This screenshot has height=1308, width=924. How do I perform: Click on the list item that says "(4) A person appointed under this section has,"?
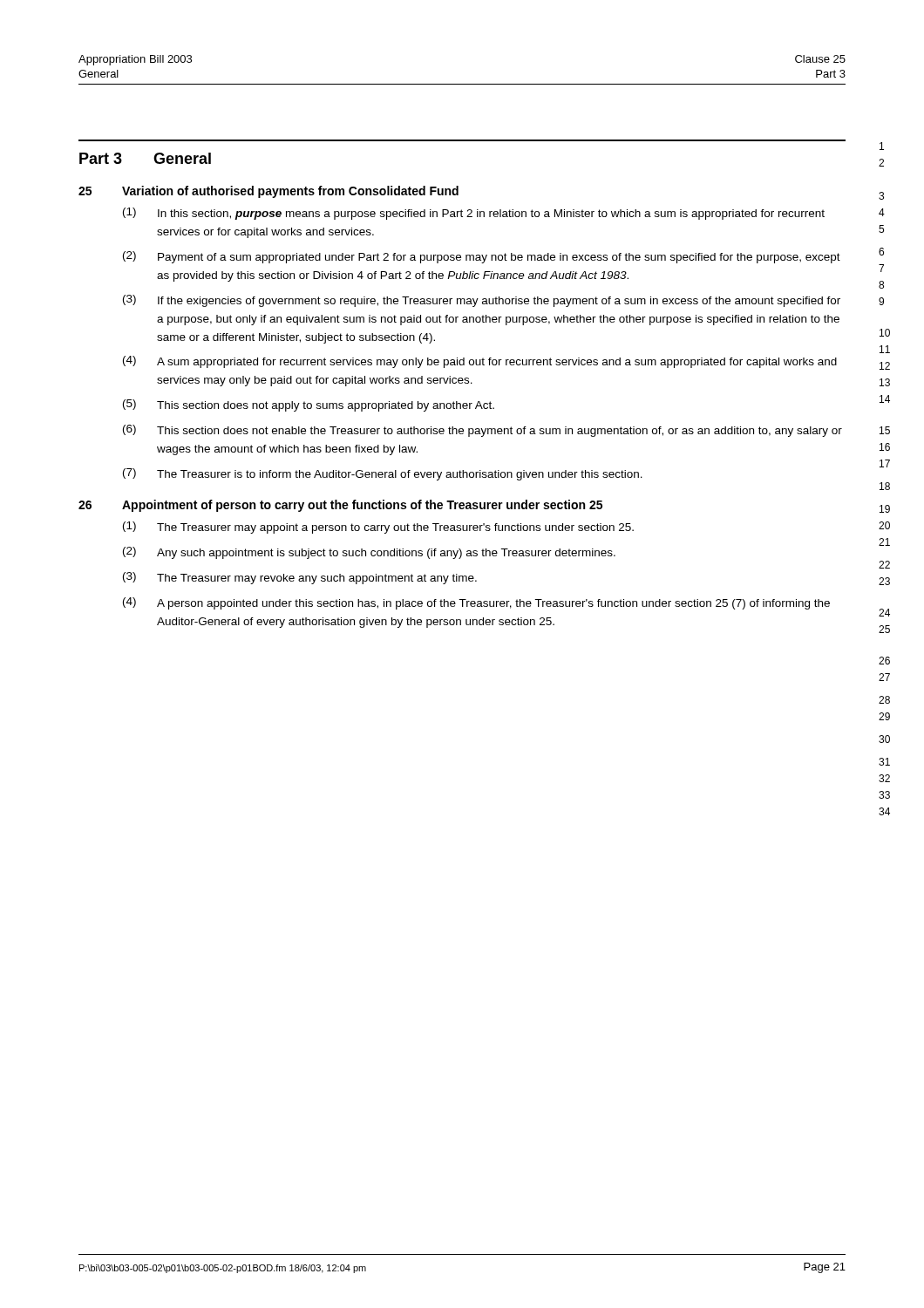tap(484, 613)
